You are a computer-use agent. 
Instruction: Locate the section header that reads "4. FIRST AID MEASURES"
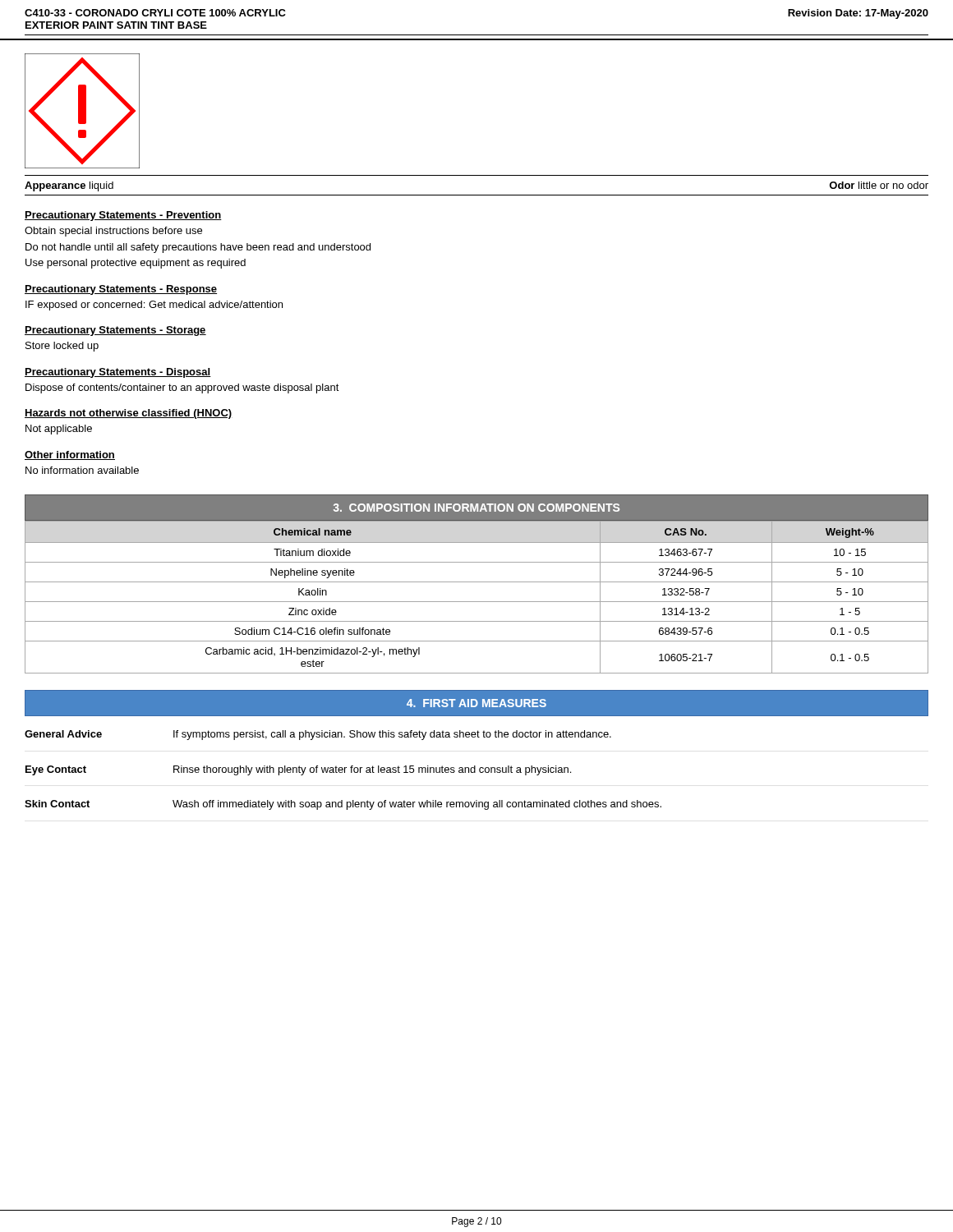point(476,703)
